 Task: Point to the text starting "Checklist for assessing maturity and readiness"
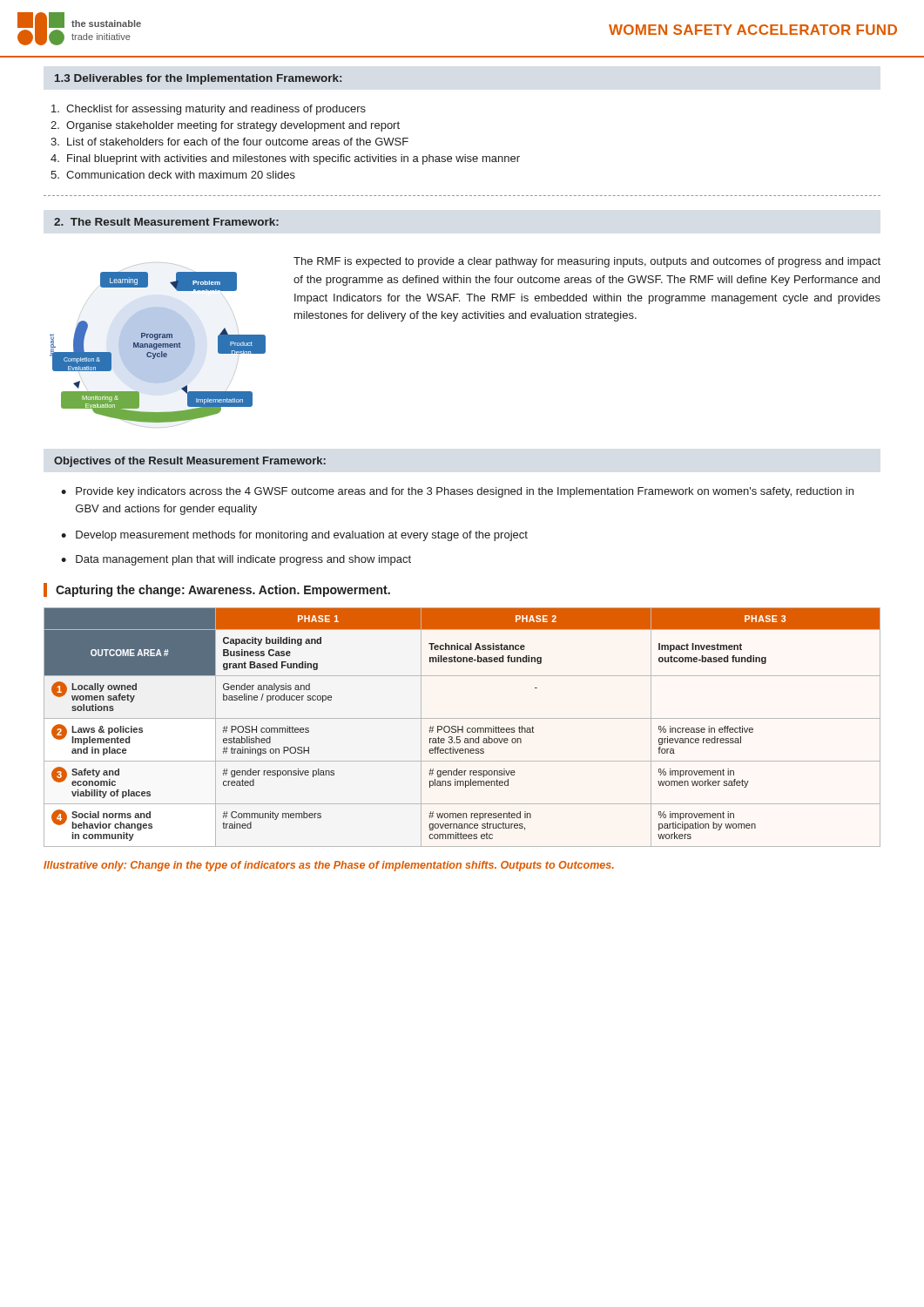[x=208, y=108]
